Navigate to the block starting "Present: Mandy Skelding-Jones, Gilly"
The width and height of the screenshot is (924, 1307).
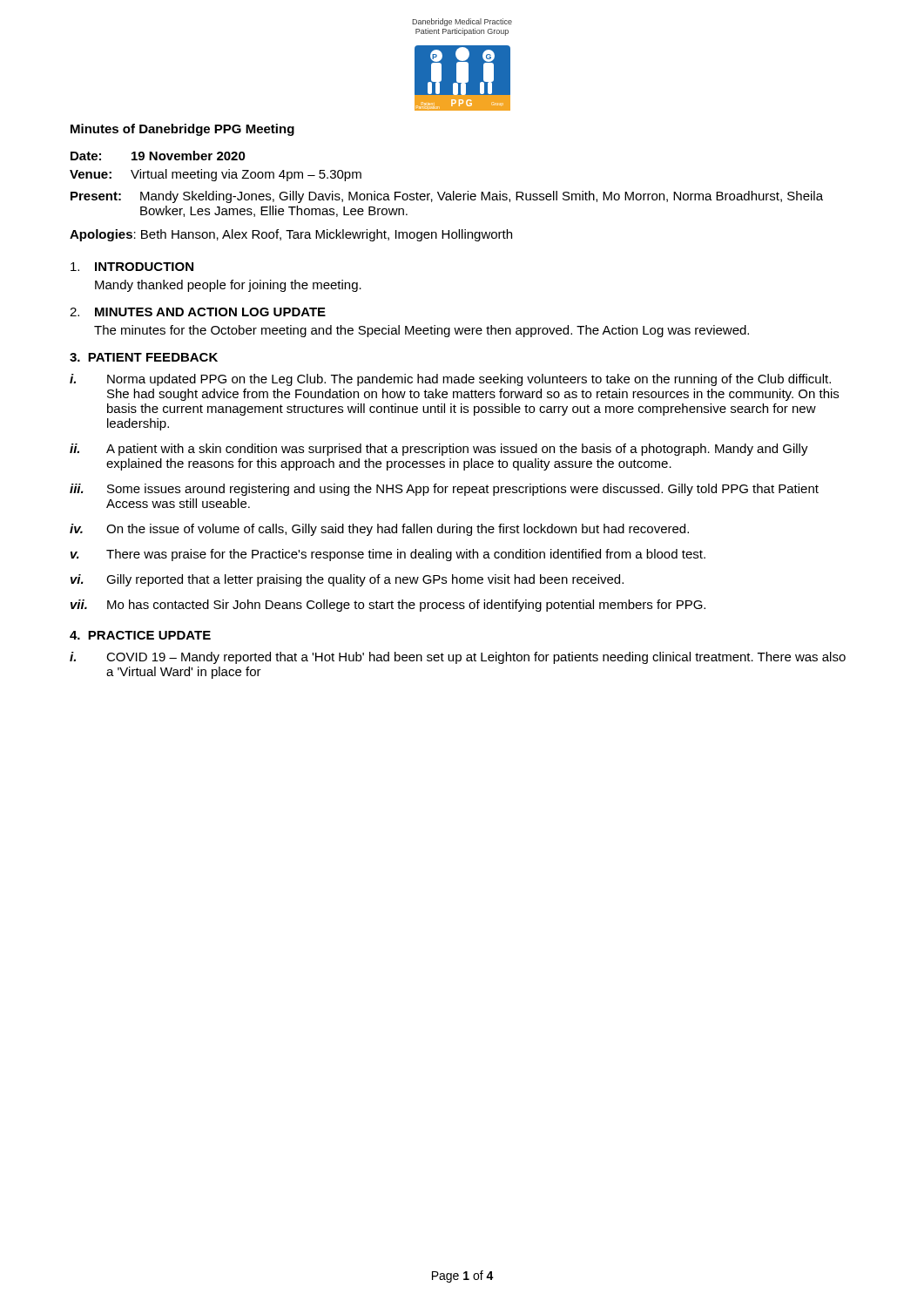[x=462, y=203]
